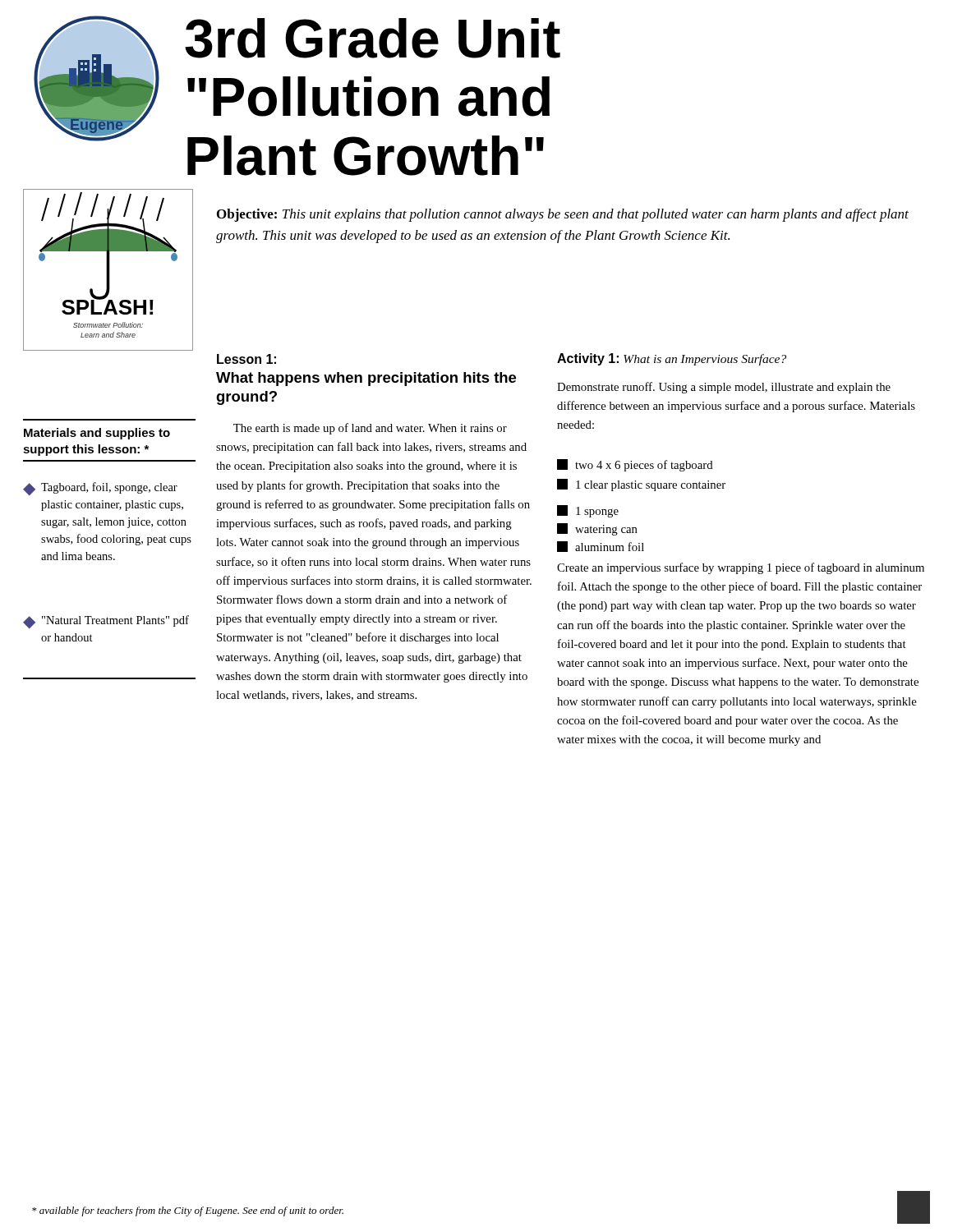Point to the region starting "Create an impervious surface by wrapping 1 piece"
Image resolution: width=953 pixels, height=1232 pixels.
[x=741, y=654]
